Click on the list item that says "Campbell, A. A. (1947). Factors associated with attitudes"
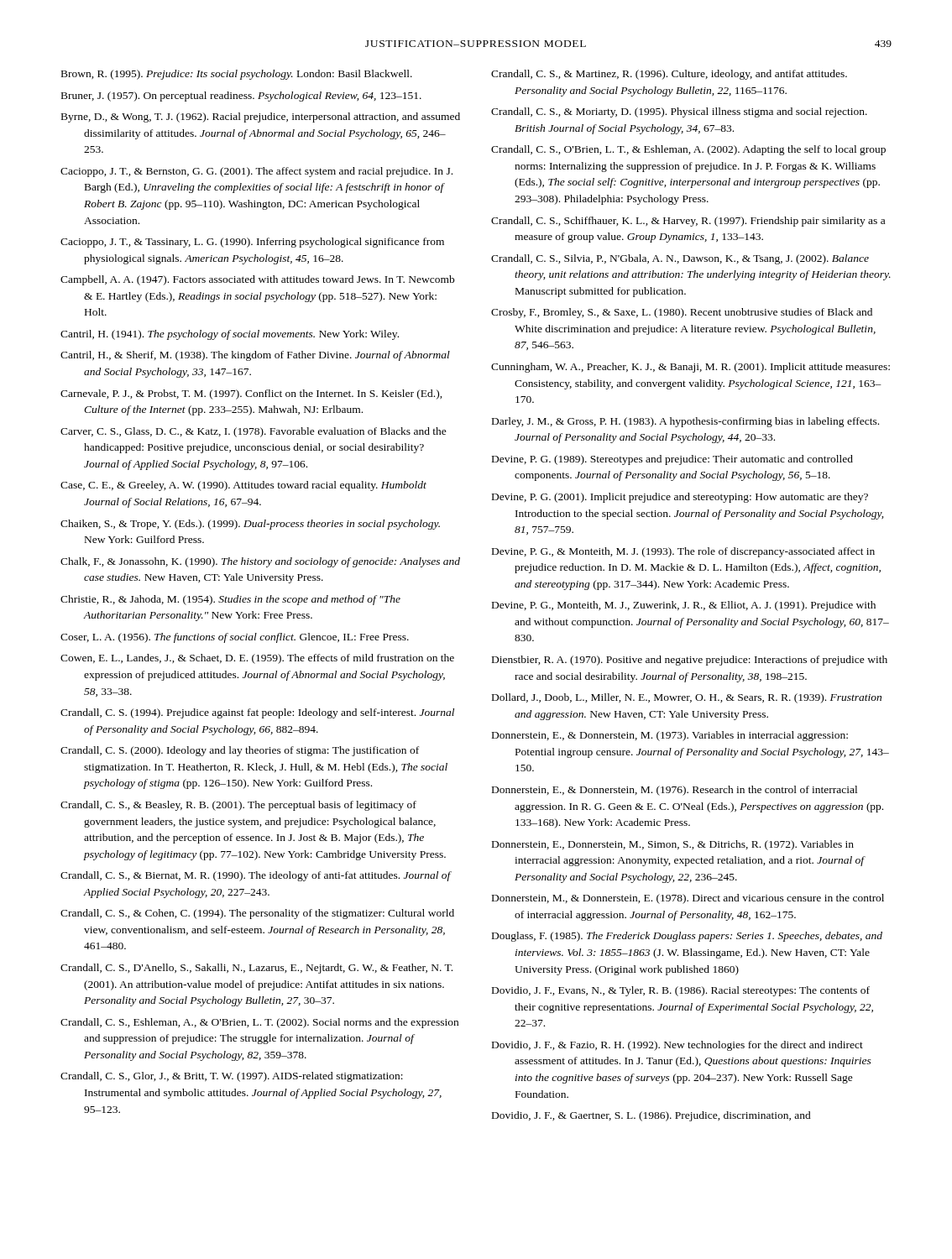952x1259 pixels. pos(258,296)
